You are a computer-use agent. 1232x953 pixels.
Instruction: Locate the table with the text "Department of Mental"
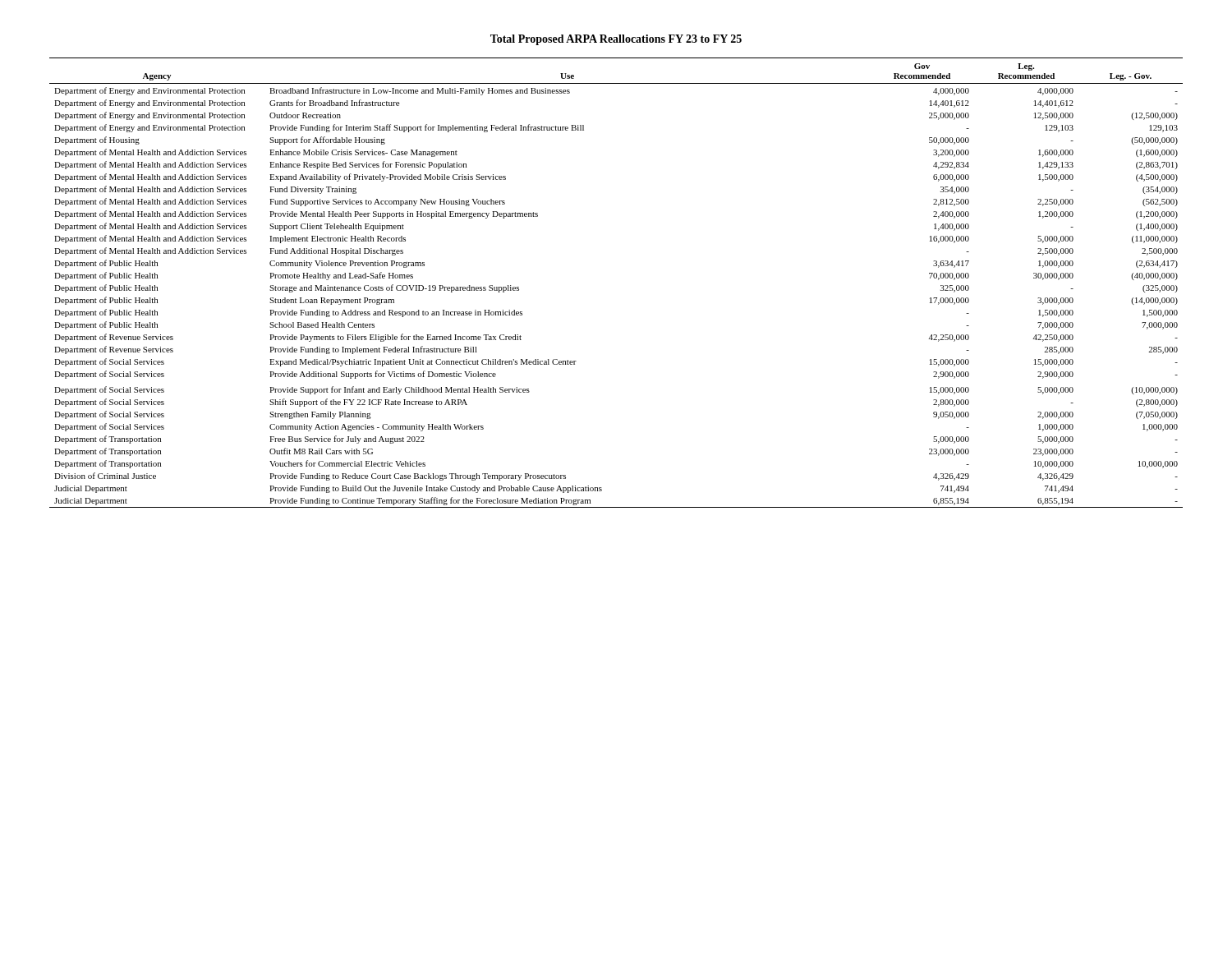click(x=616, y=282)
